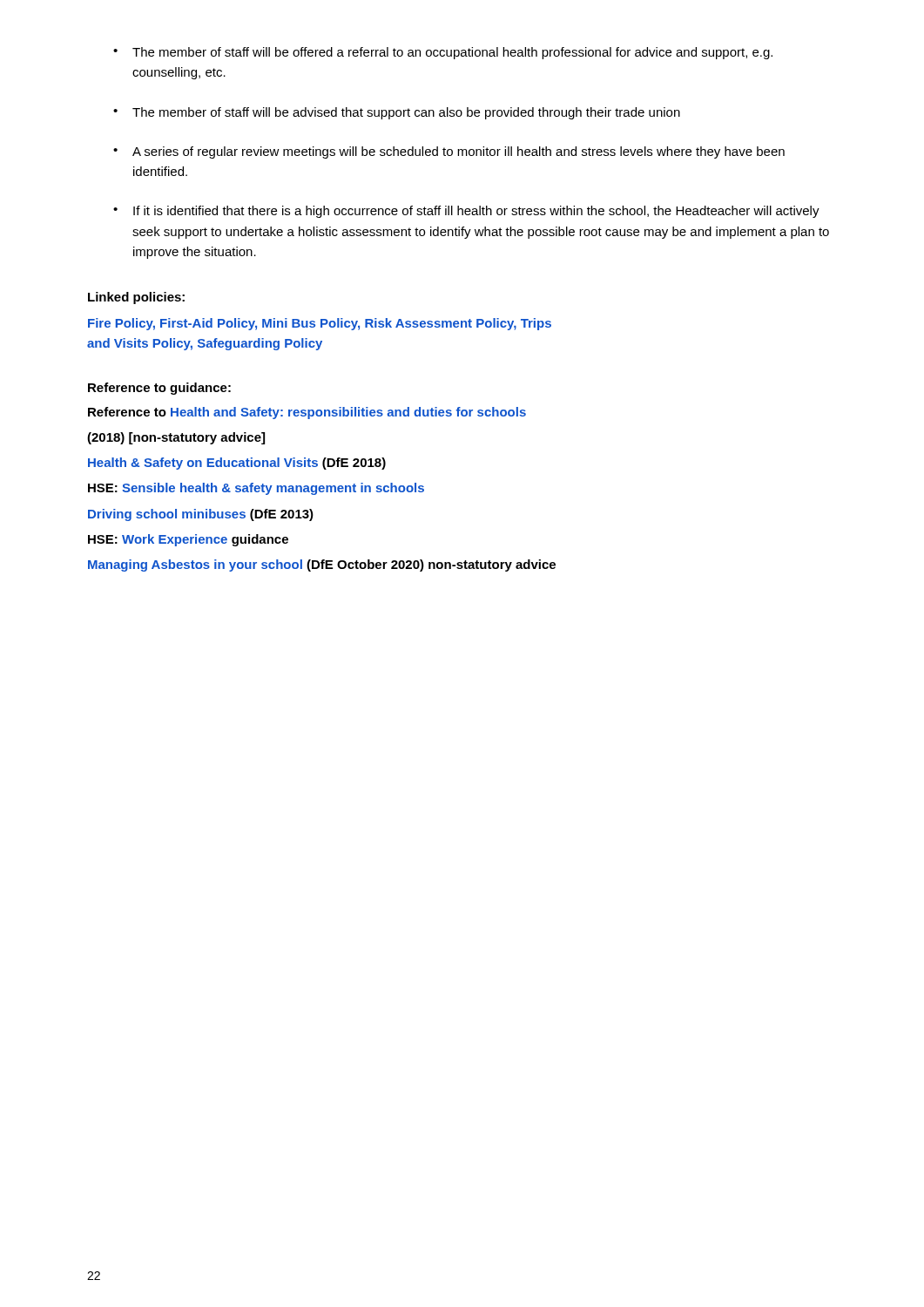Point to the region starting "Health & Safety on"
The height and width of the screenshot is (1307, 924).
[x=237, y=462]
